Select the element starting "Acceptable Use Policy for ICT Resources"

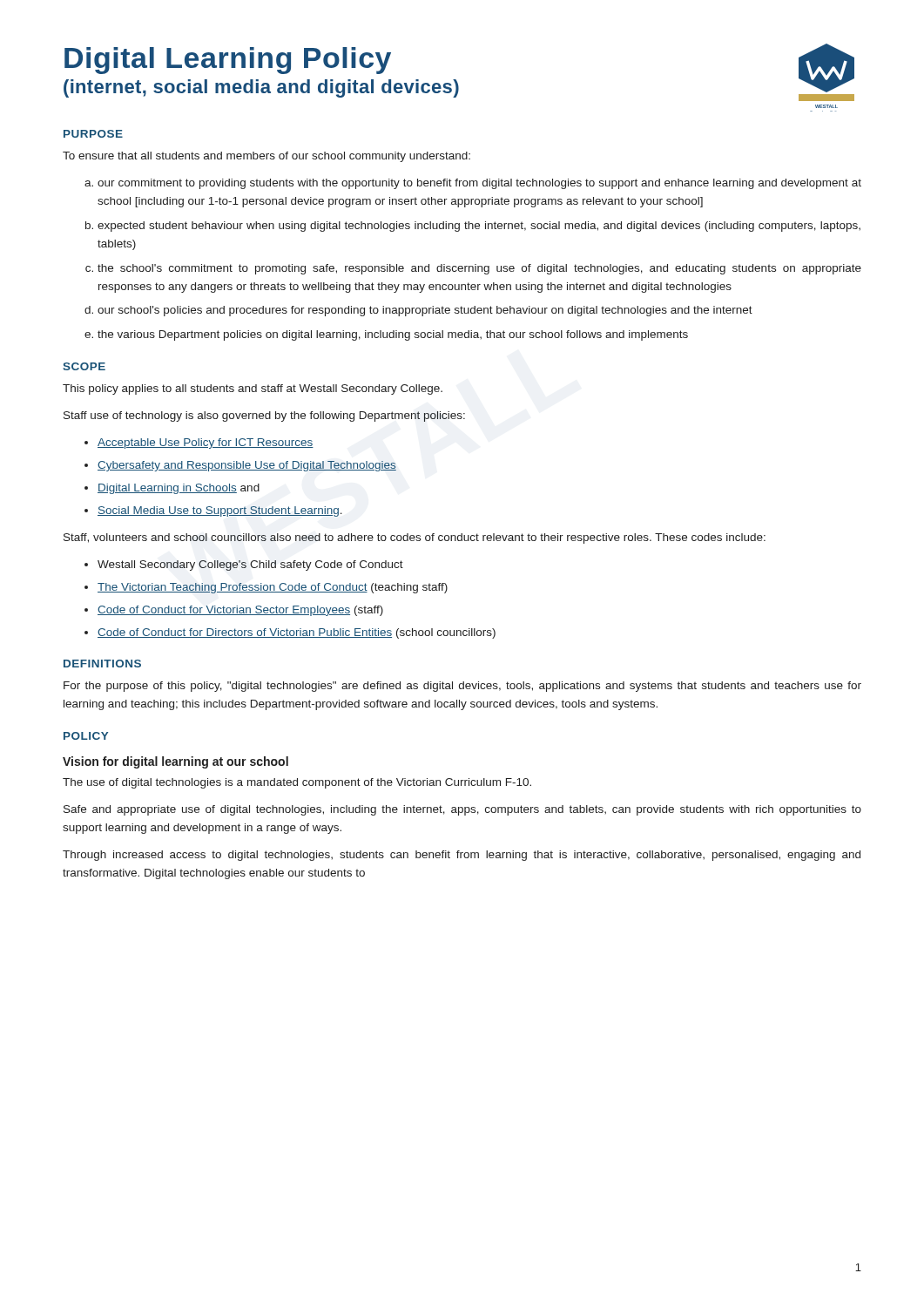click(205, 442)
